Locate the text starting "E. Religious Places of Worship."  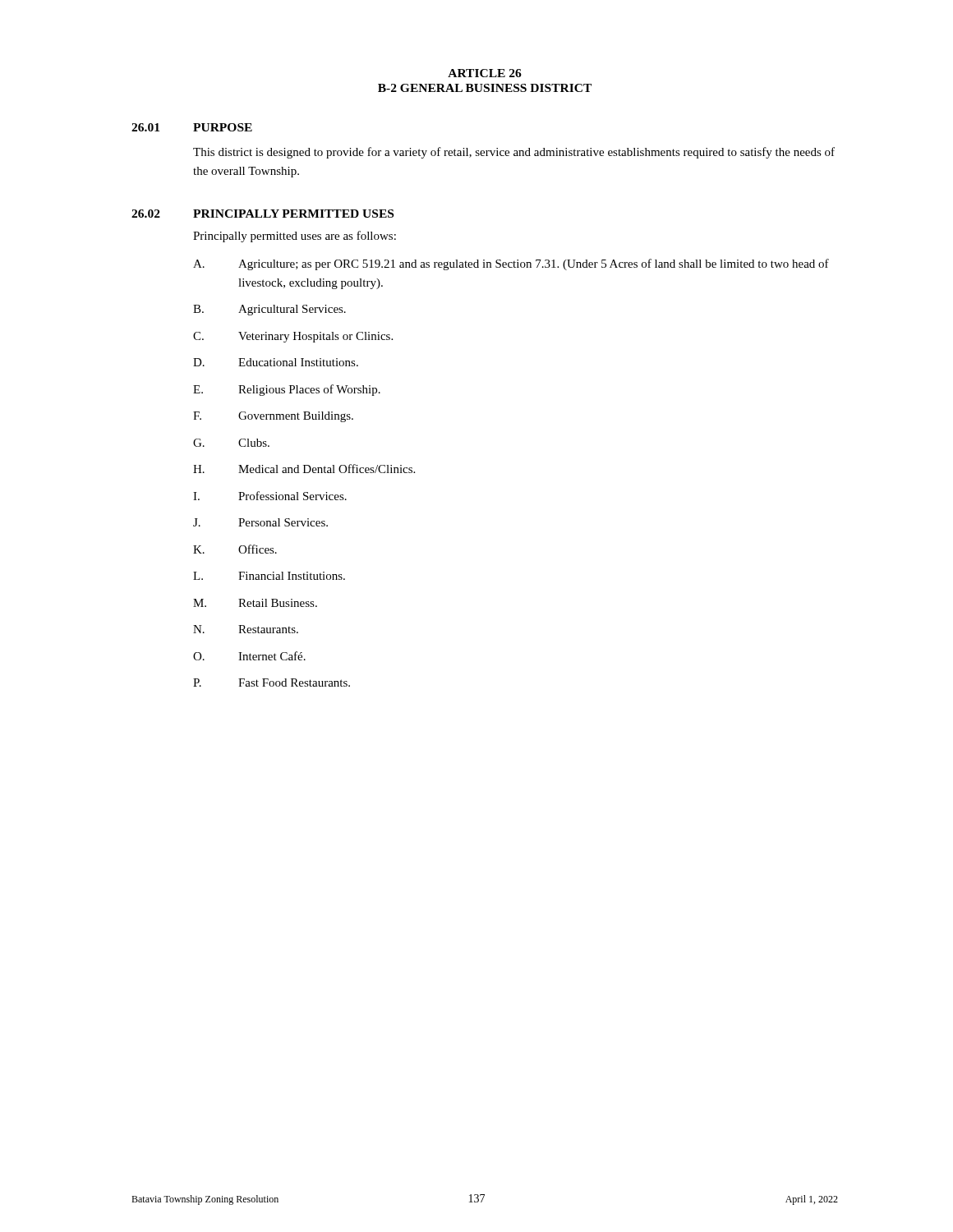(x=287, y=390)
